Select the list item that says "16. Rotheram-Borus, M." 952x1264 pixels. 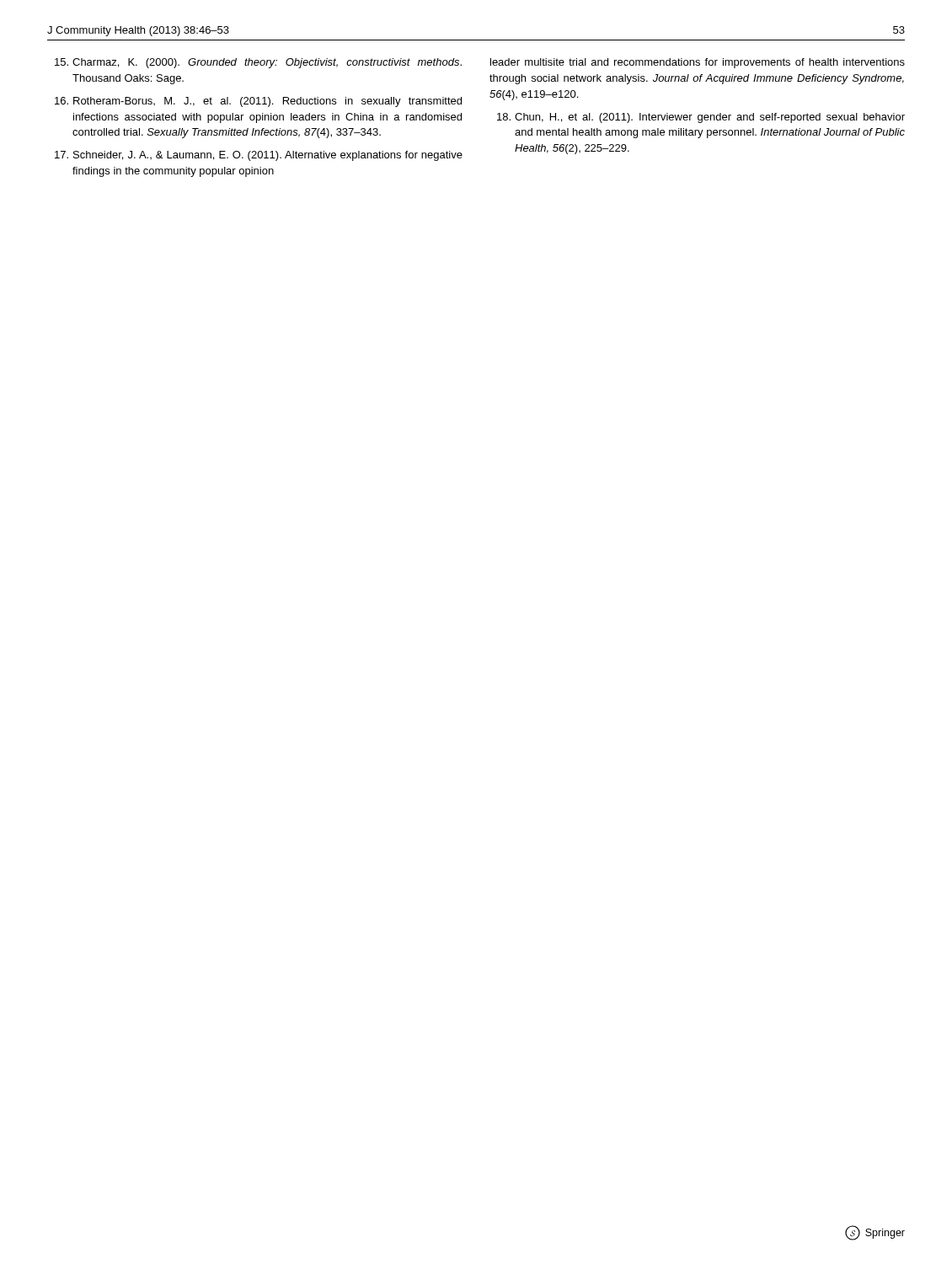[x=255, y=117]
